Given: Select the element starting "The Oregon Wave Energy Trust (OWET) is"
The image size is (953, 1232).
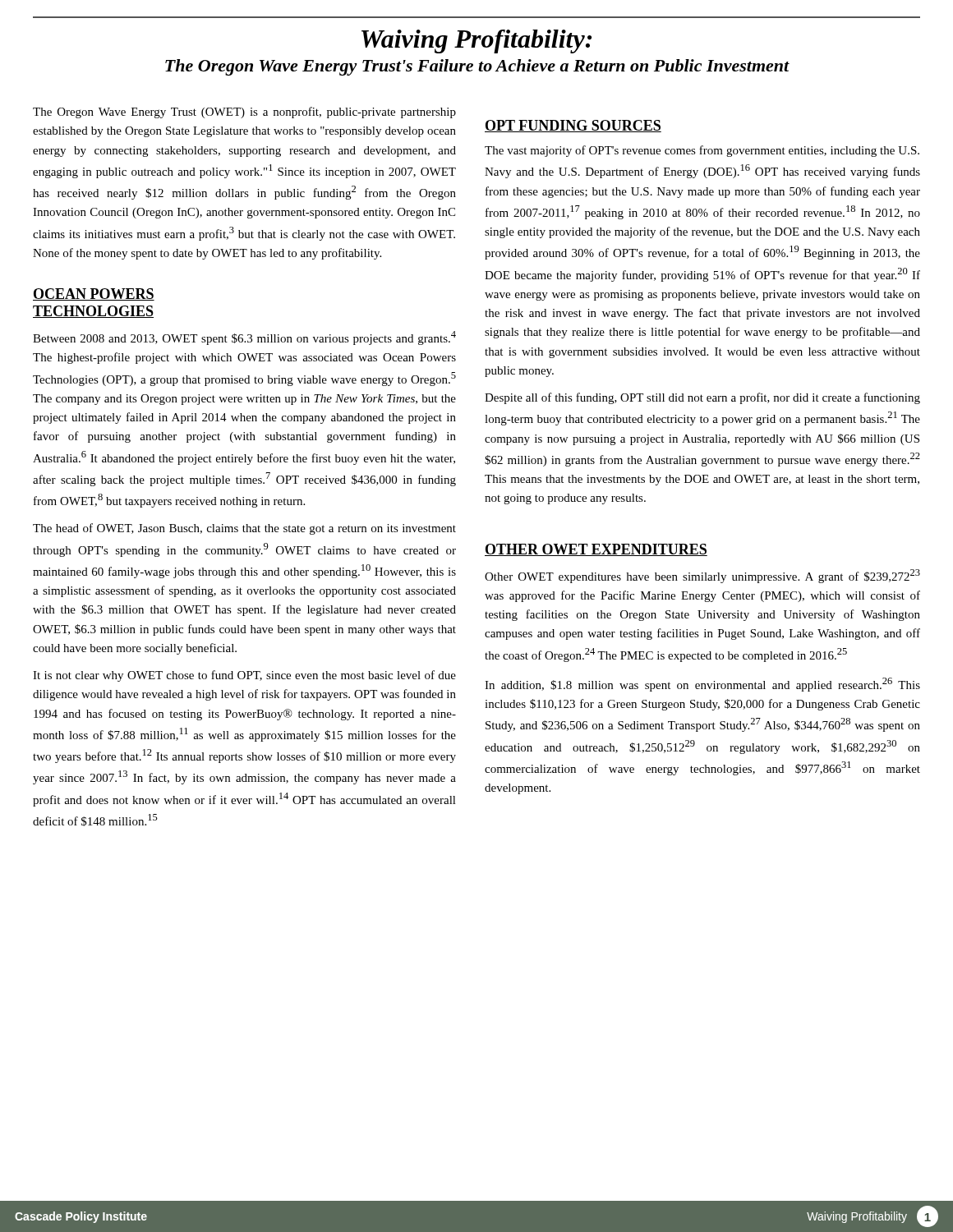Looking at the screenshot, I should 244,183.
